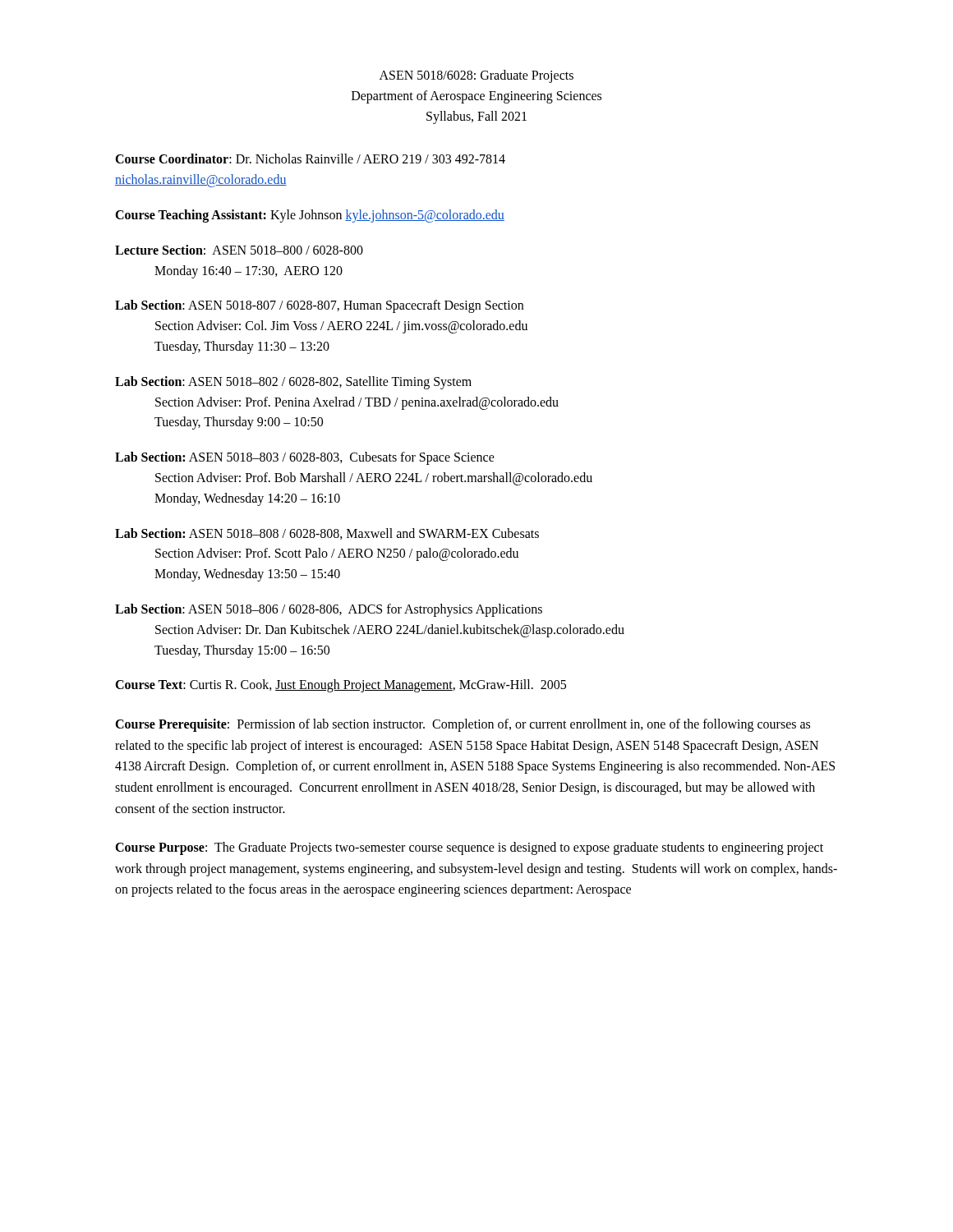Locate the text block that says "Course Text: Curtis"
Screen dimensions: 1232x953
(341, 685)
